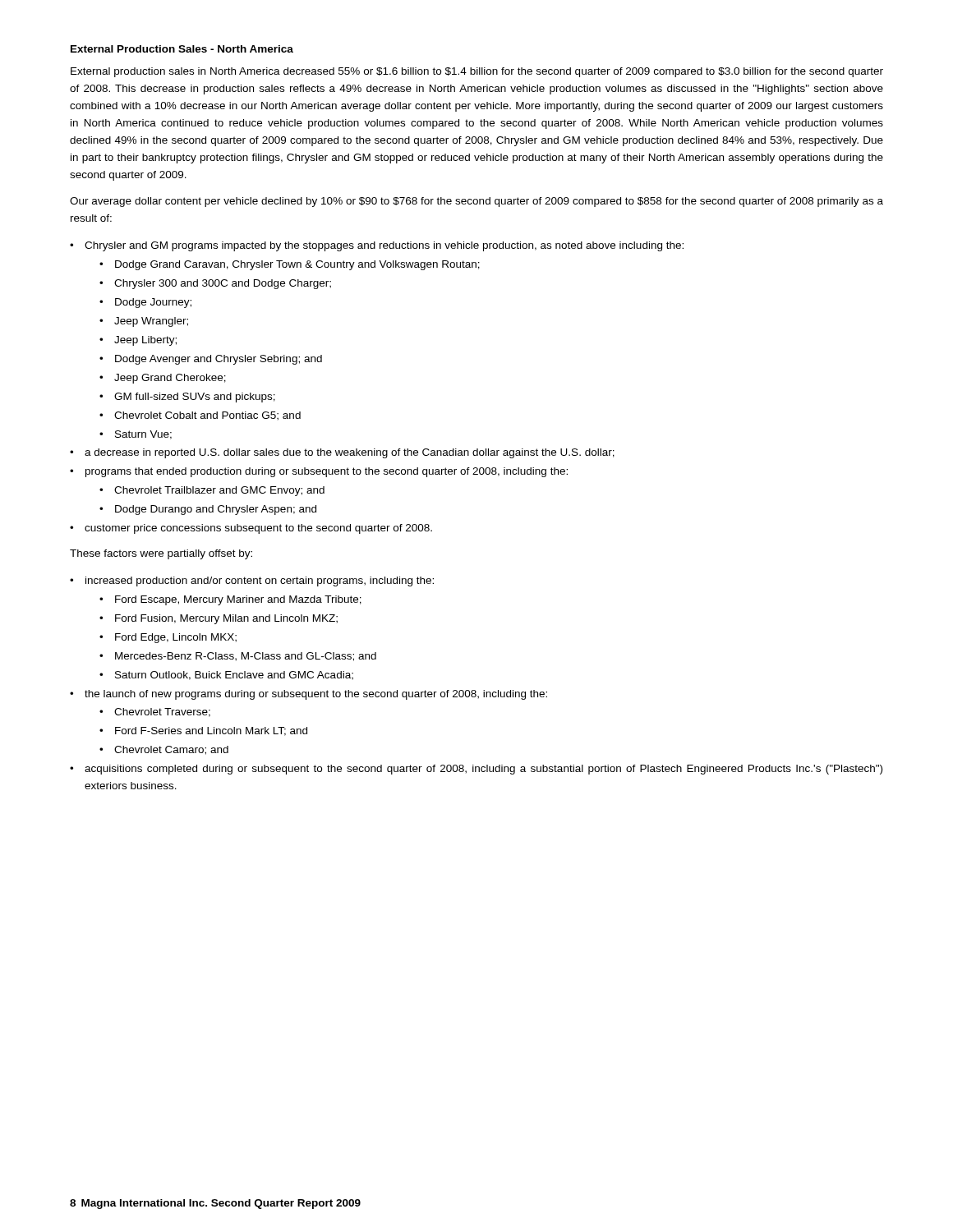
Task: Find the block on this page that starts "GM full-sized SUVs and"
Action: pyautogui.click(x=195, y=396)
